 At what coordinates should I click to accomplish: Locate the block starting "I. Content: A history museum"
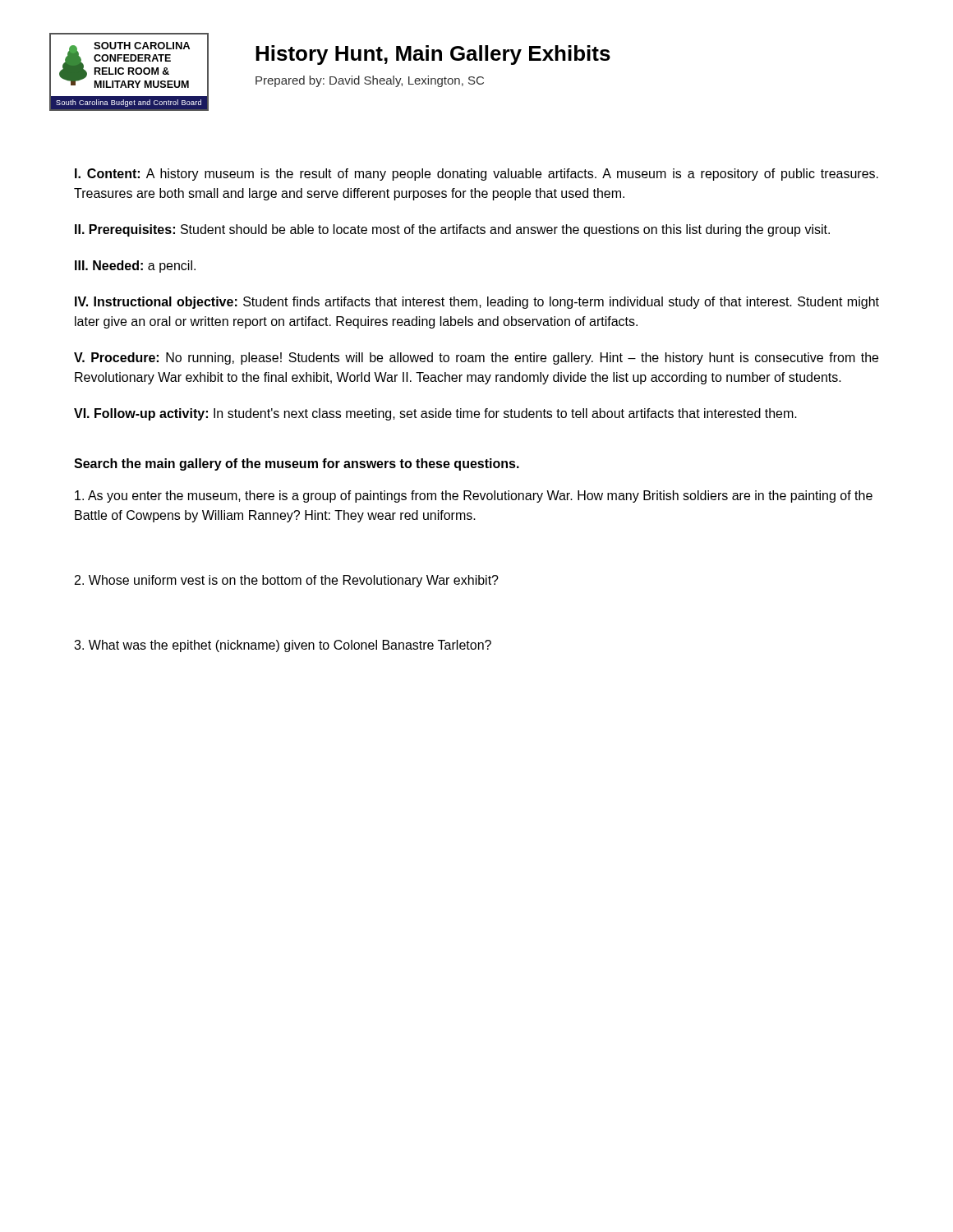point(476,184)
